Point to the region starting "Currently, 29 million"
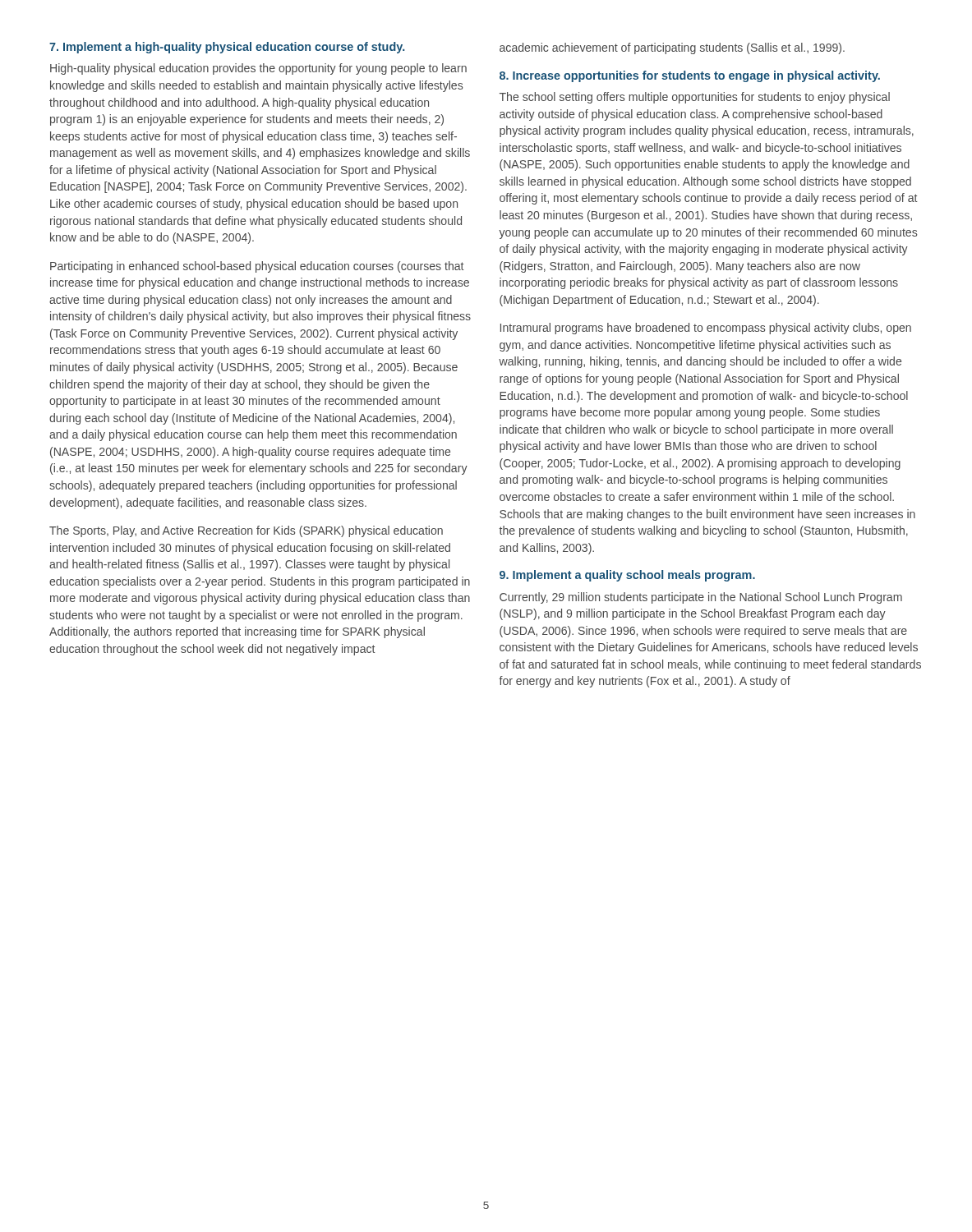This screenshot has width=972, height=1232. [710, 639]
